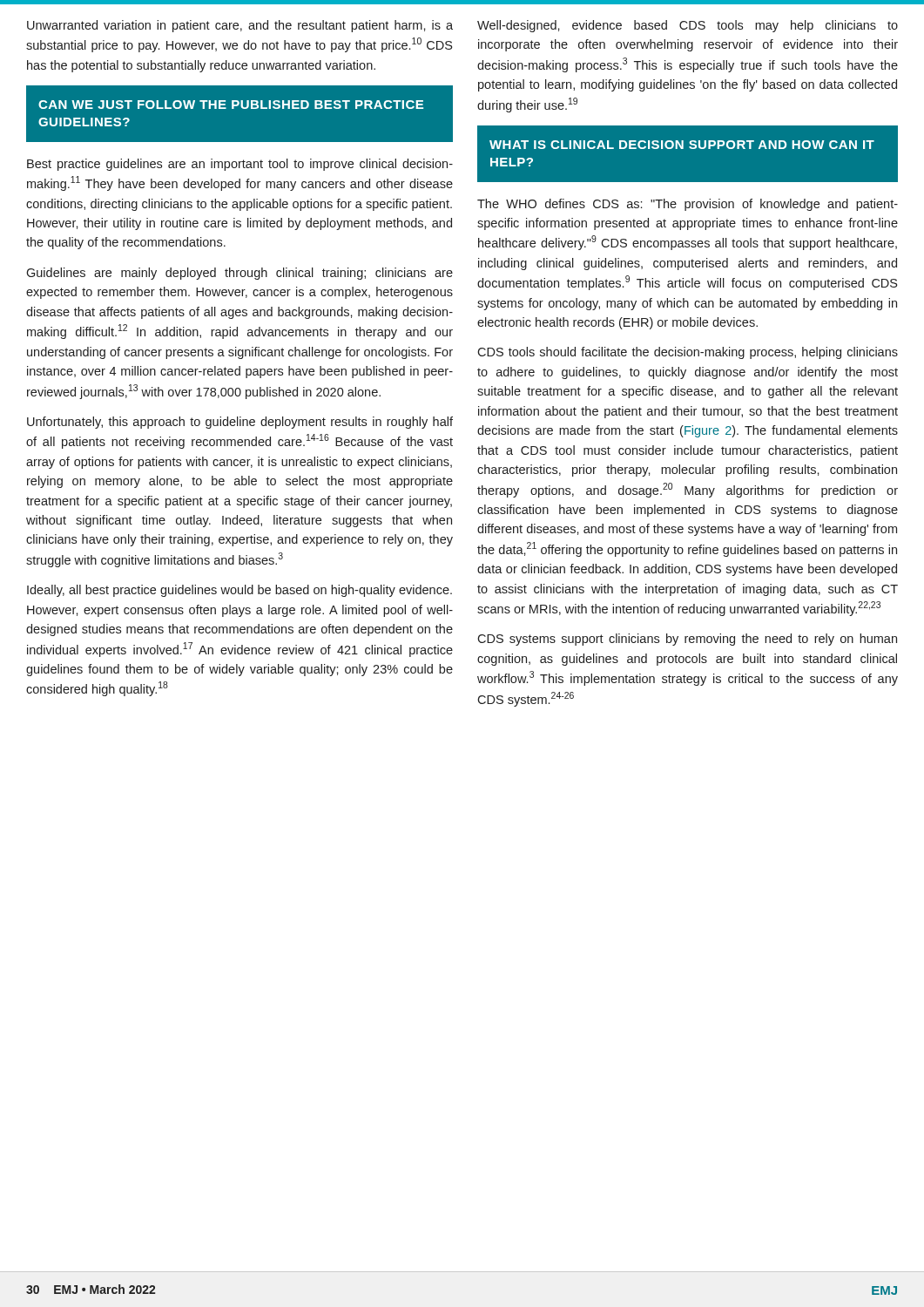Where is the passage that starts "CDS tools should facilitate"?

(688, 481)
